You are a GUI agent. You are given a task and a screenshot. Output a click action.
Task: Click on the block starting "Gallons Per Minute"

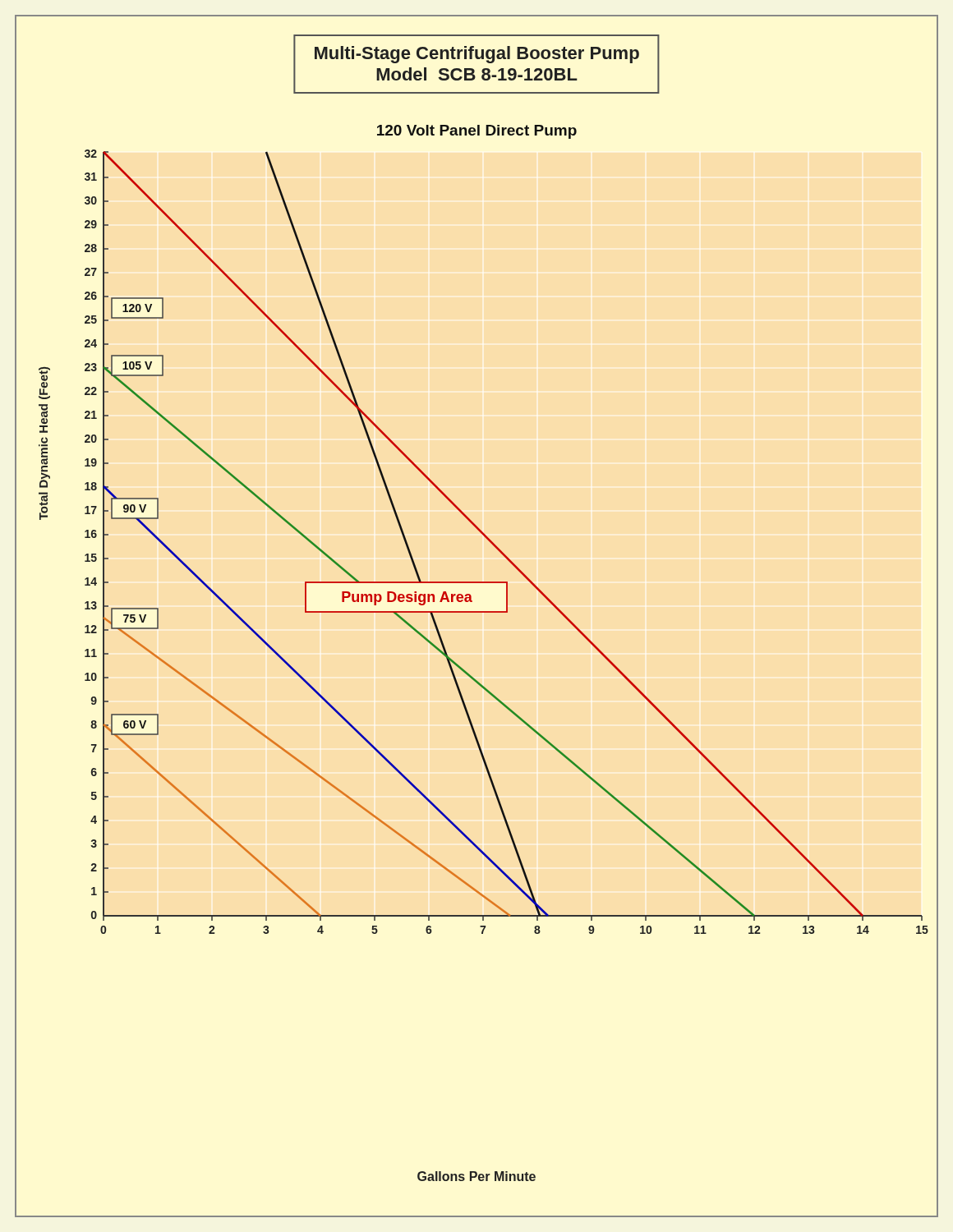click(476, 1177)
